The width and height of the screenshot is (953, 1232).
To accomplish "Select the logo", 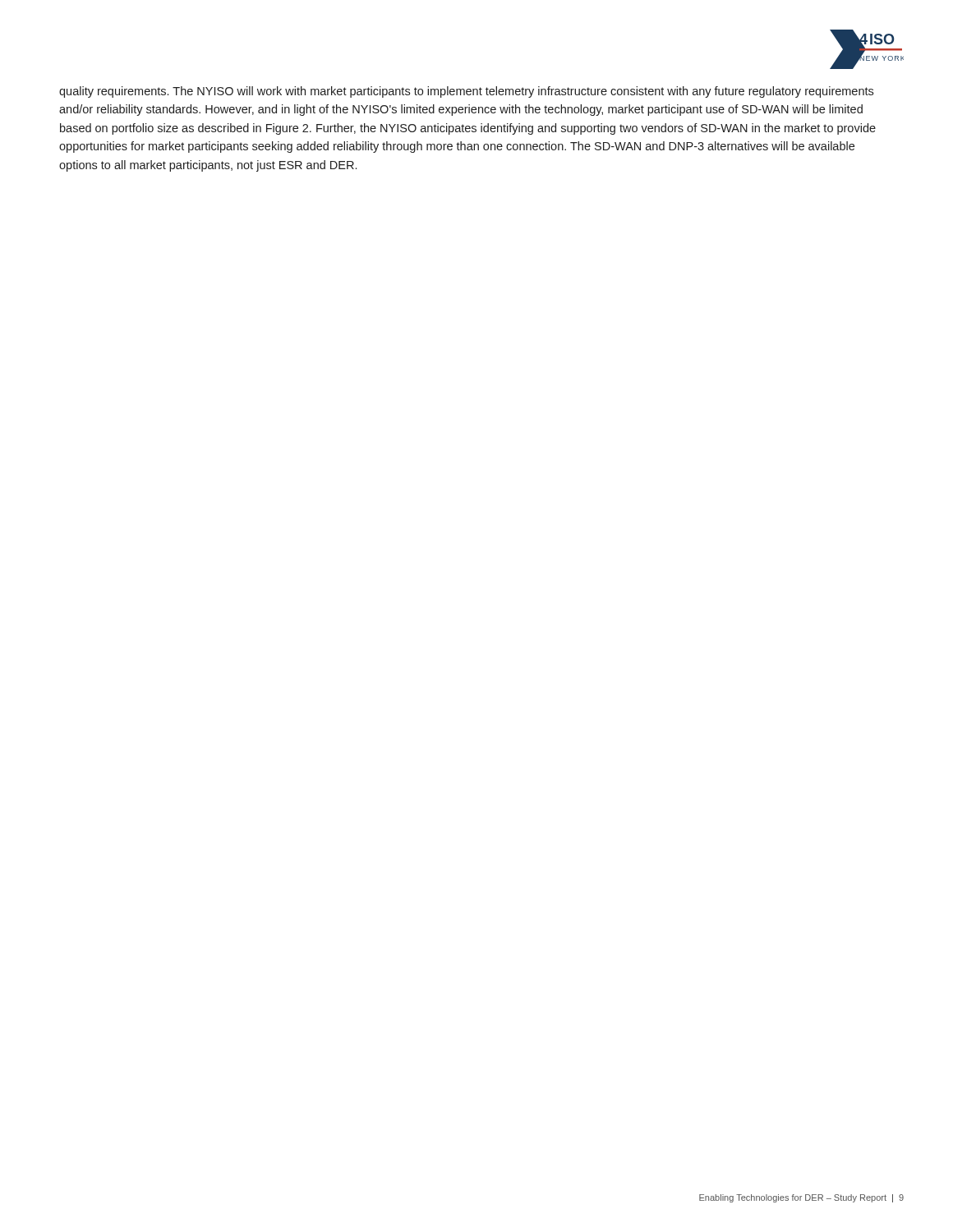I will pyautogui.click(x=867, y=51).
